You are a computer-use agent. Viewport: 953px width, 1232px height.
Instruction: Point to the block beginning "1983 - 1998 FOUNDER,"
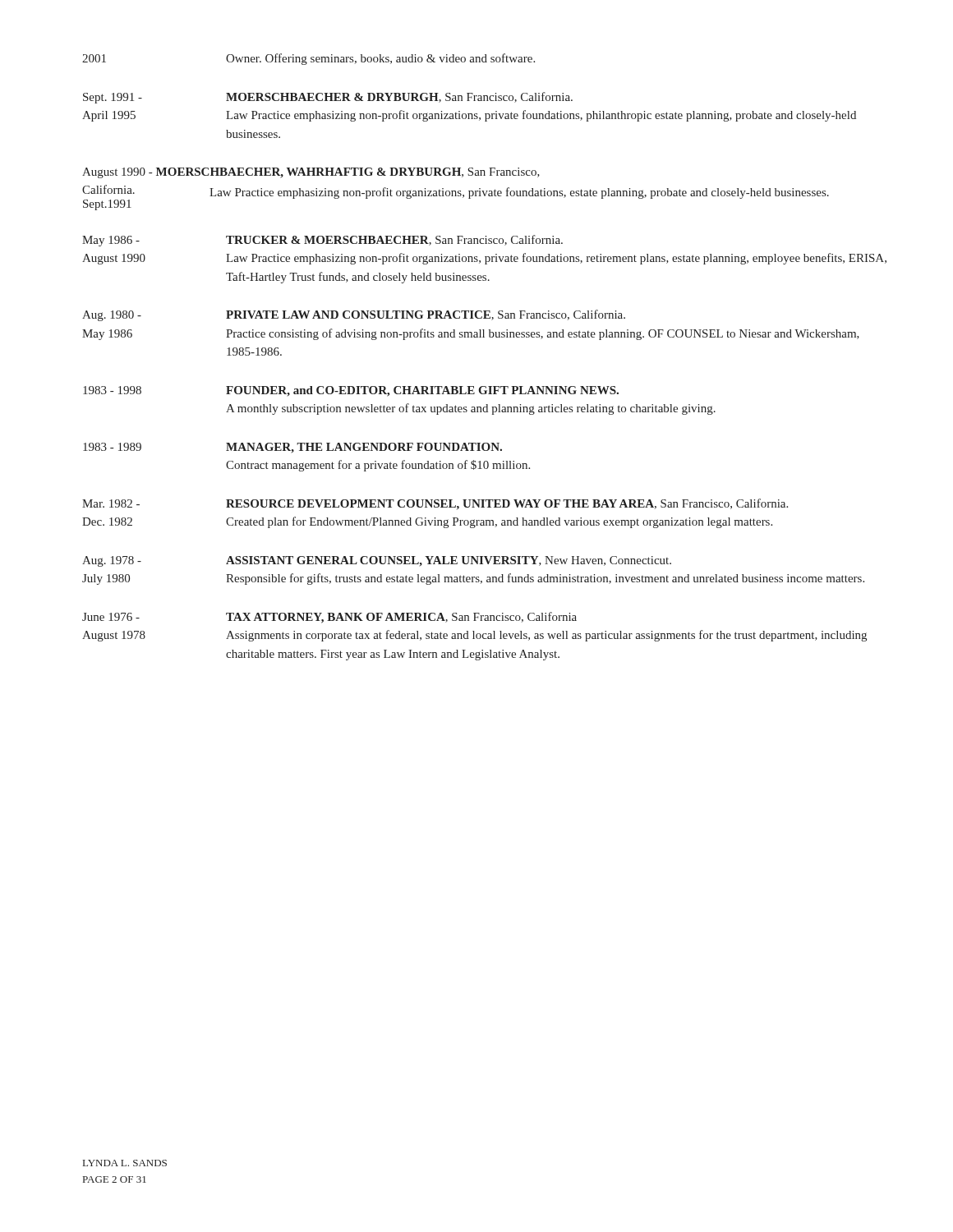[x=485, y=399]
